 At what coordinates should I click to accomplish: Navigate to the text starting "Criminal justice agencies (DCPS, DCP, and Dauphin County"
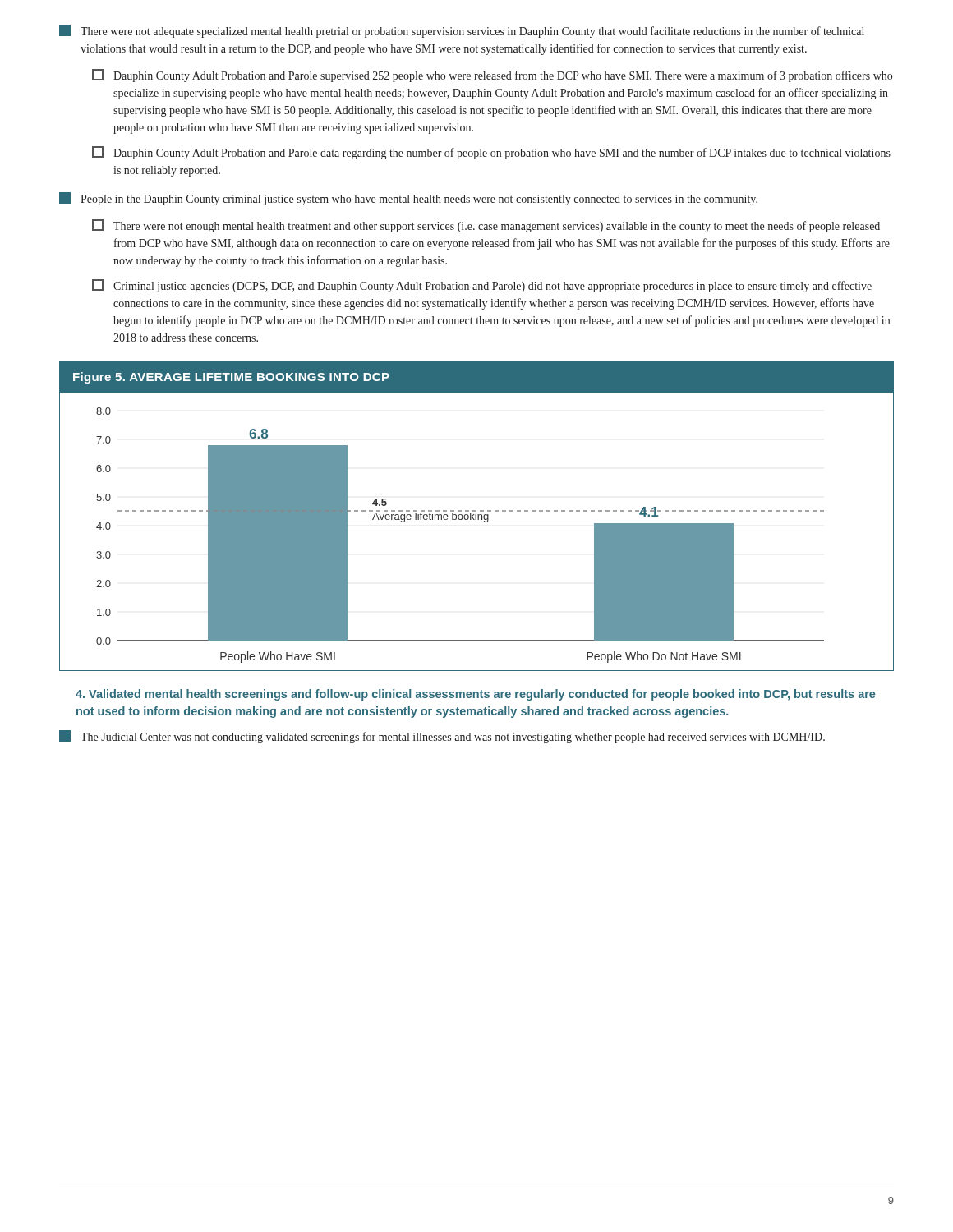tap(493, 312)
